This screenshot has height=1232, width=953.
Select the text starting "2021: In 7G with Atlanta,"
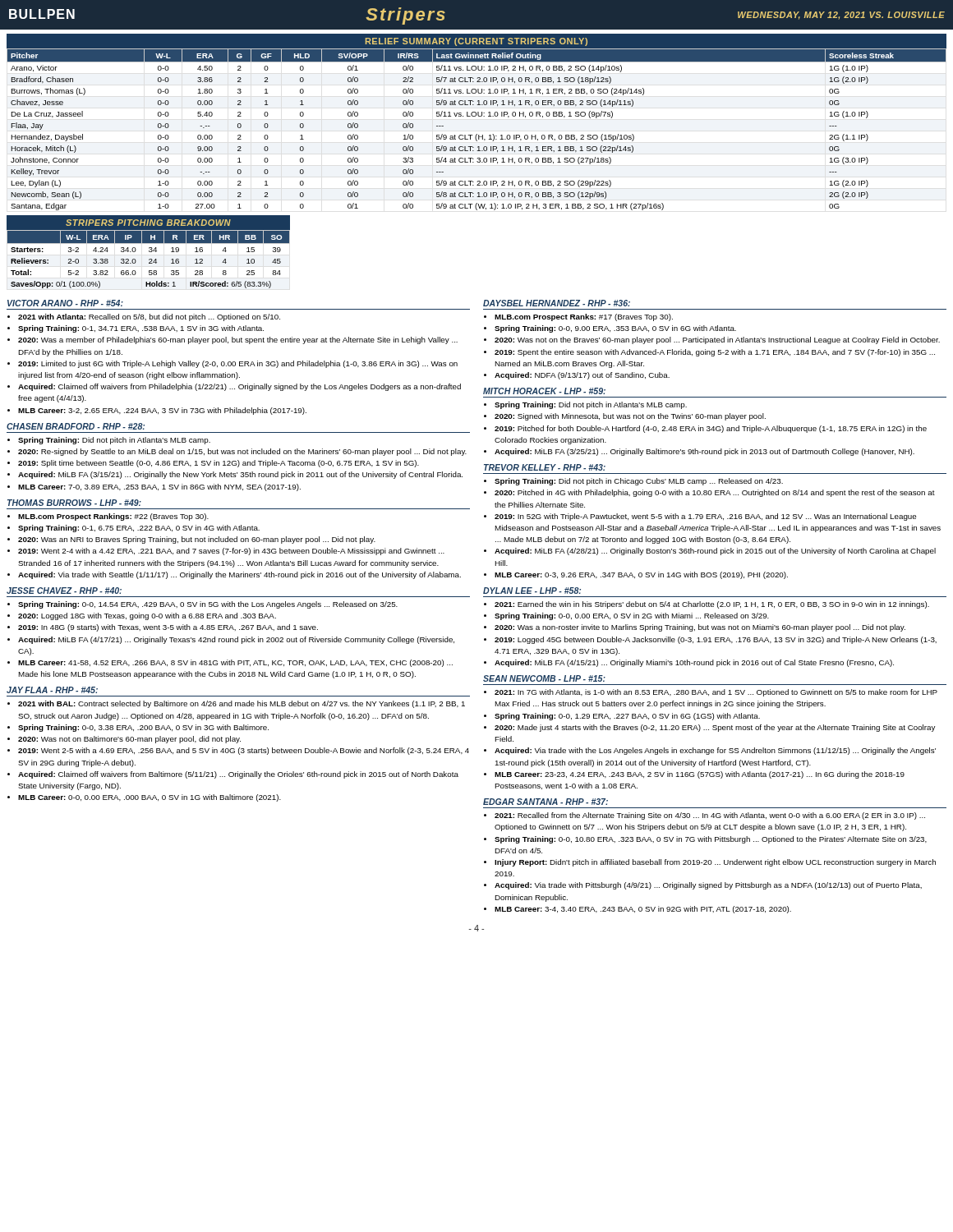[x=716, y=698]
